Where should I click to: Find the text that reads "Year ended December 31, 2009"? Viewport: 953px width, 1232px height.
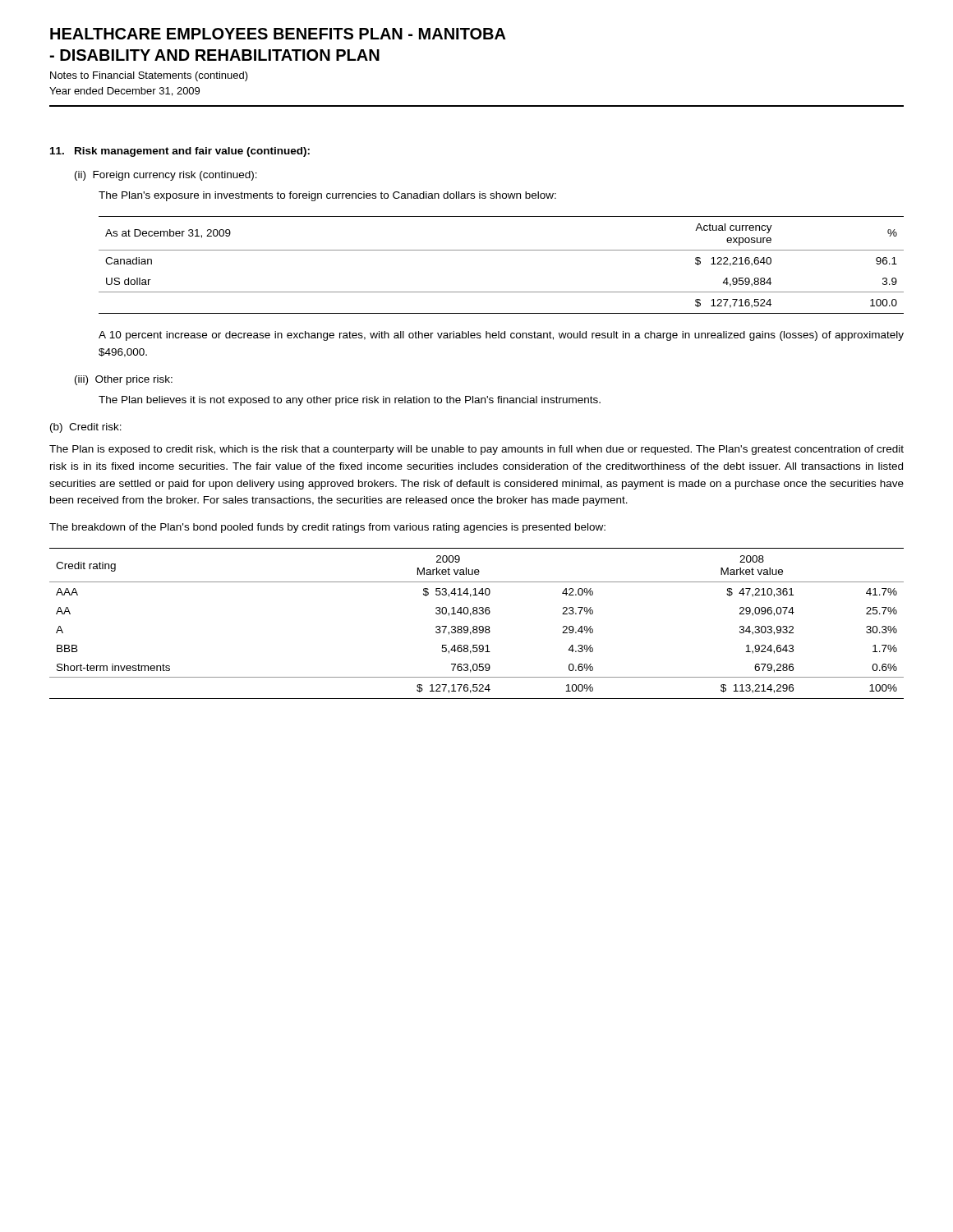click(x=124, y=92)
